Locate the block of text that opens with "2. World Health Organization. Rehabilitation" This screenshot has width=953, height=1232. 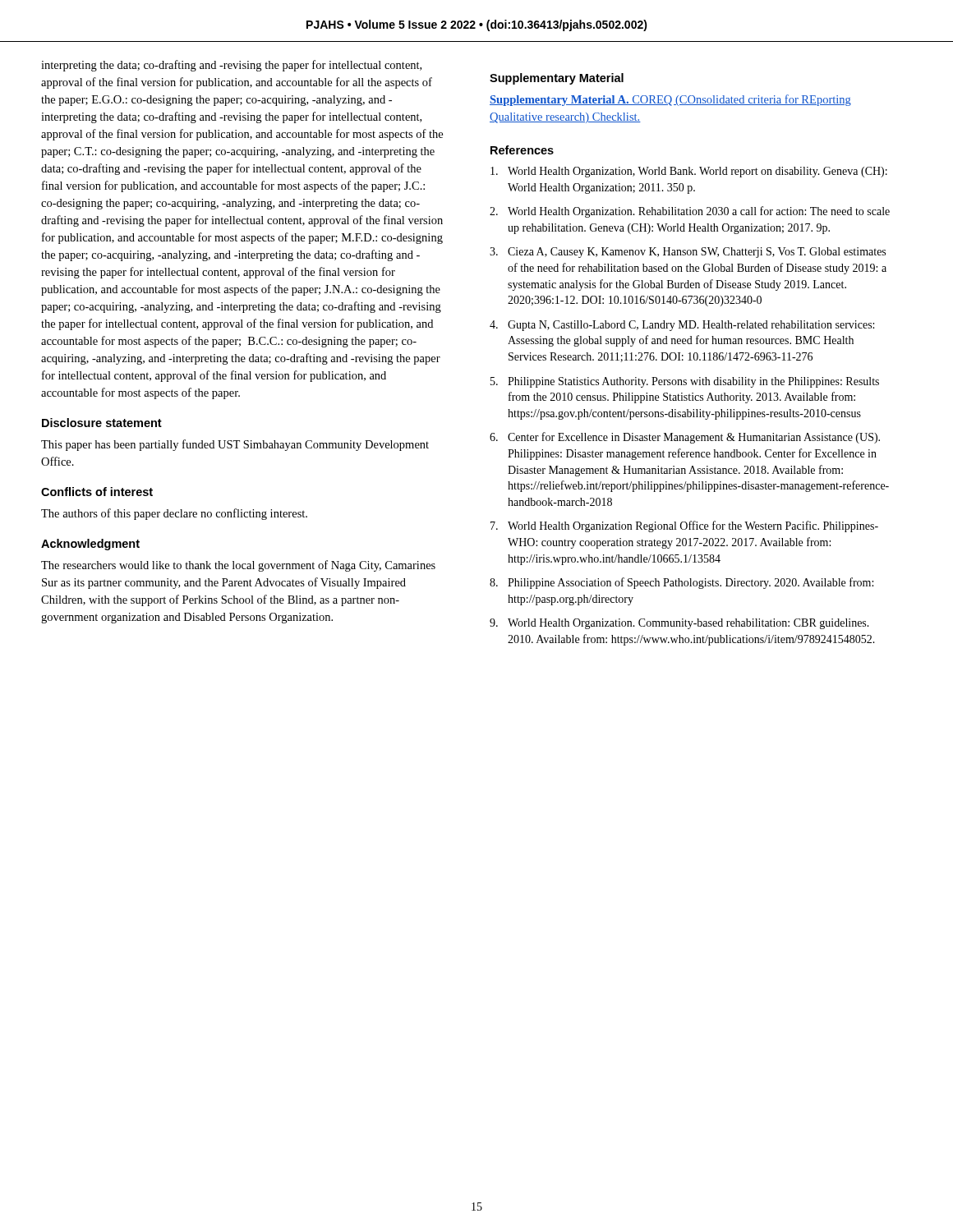[691, 220]
